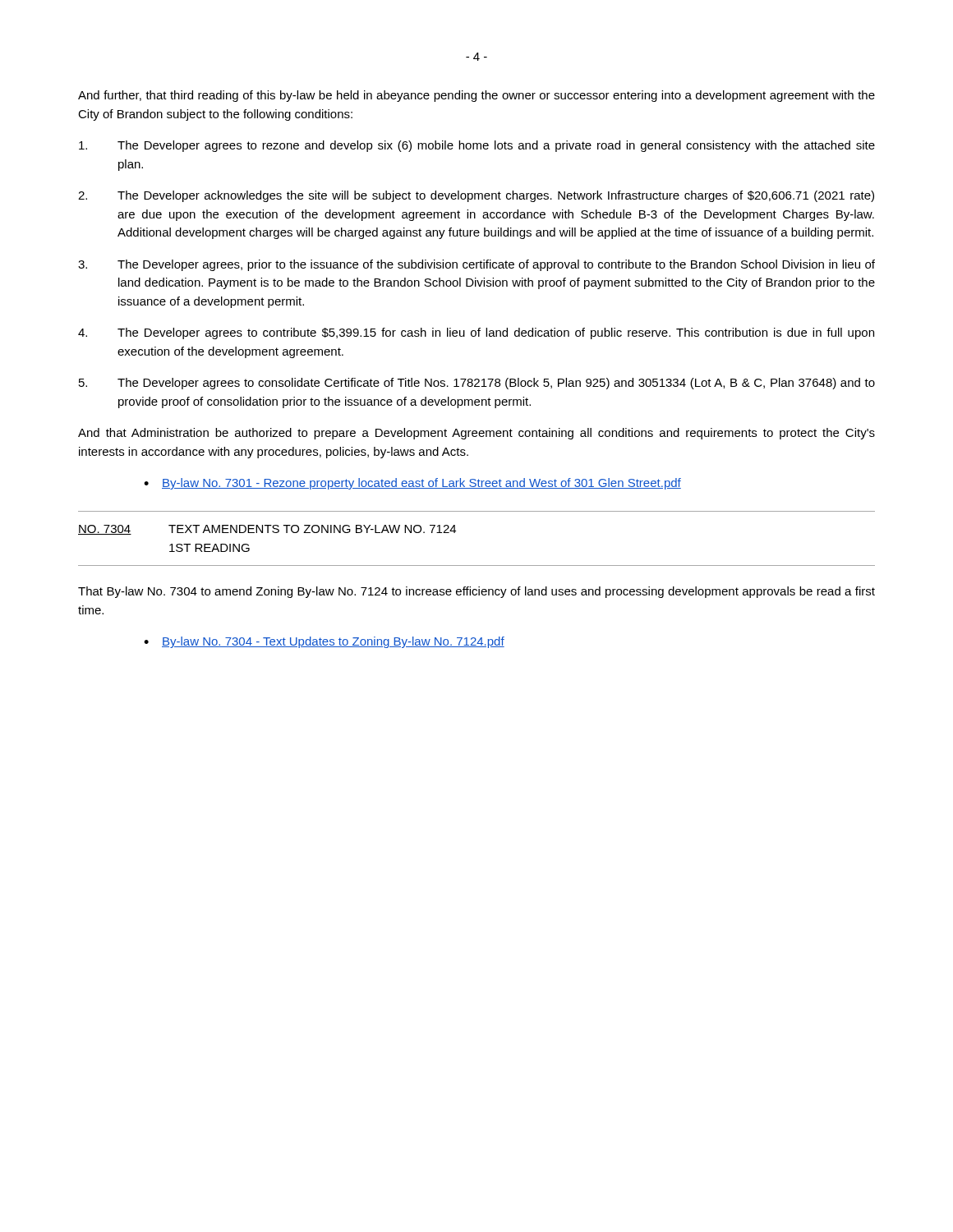
Task: Click on the block starting "5. The Developer agrees"
Action: [x=476, y=392]
